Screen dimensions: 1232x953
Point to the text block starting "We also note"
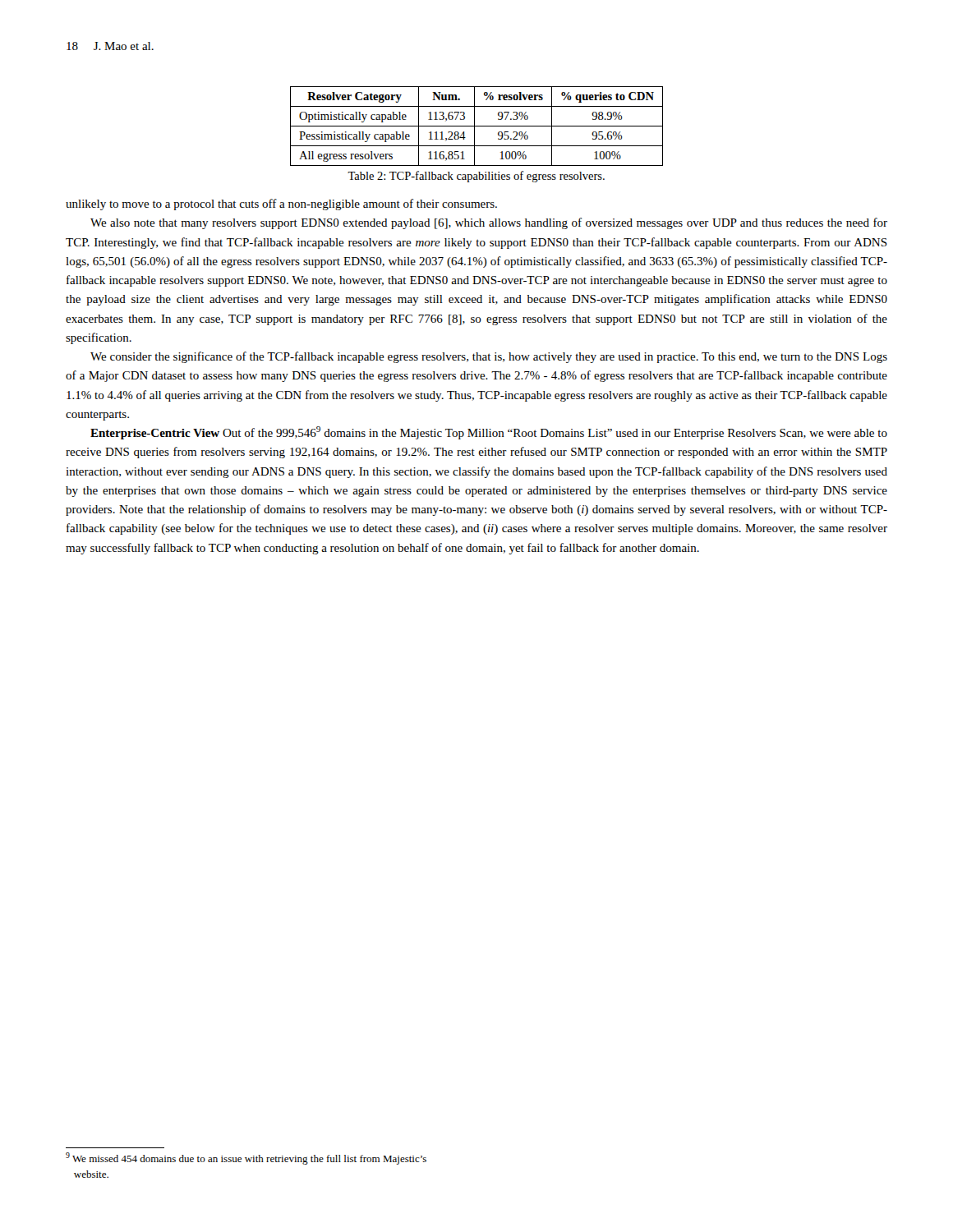(476, 281)
